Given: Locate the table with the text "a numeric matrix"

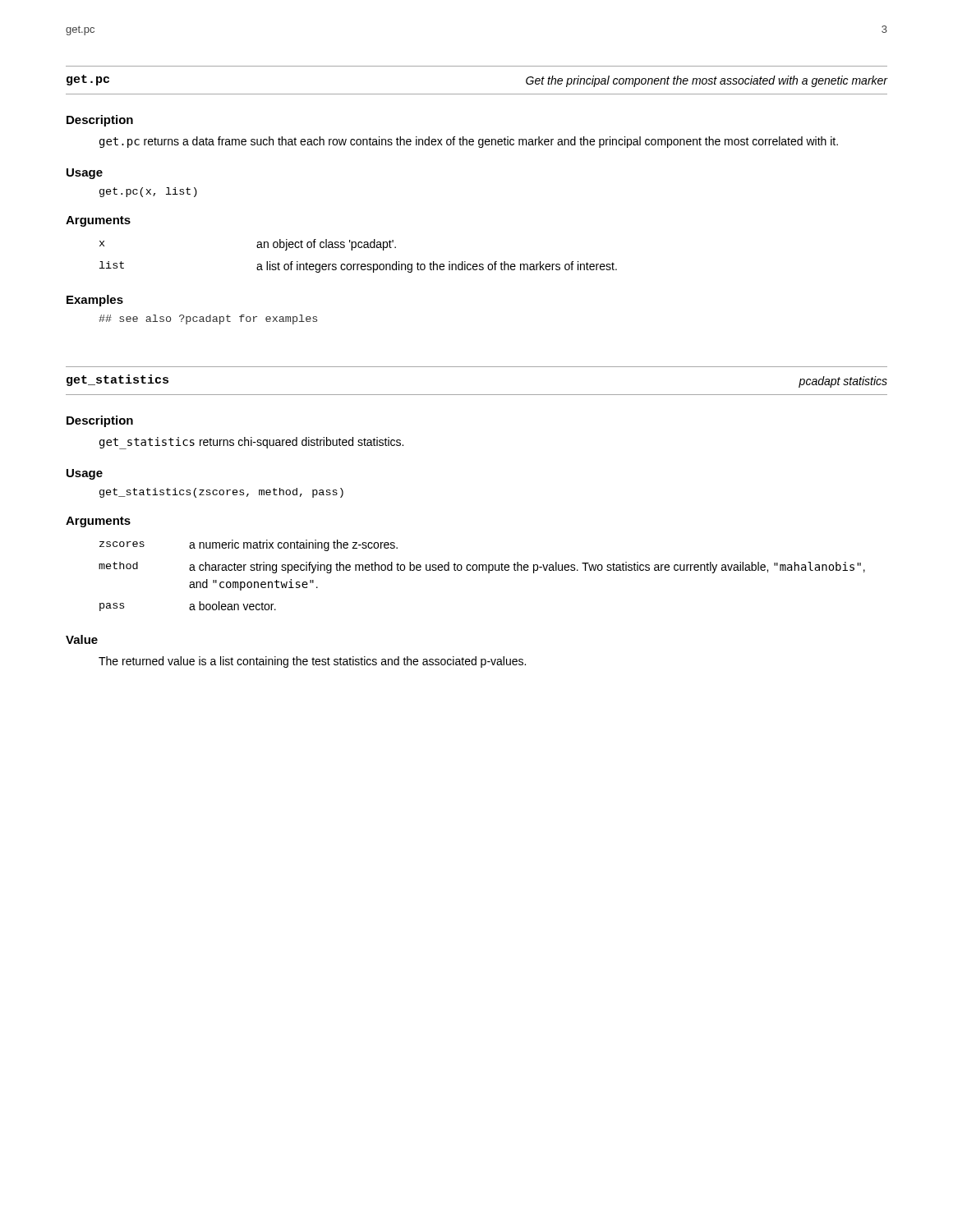Looking at the screenshot, I should (x=493, y=576).
